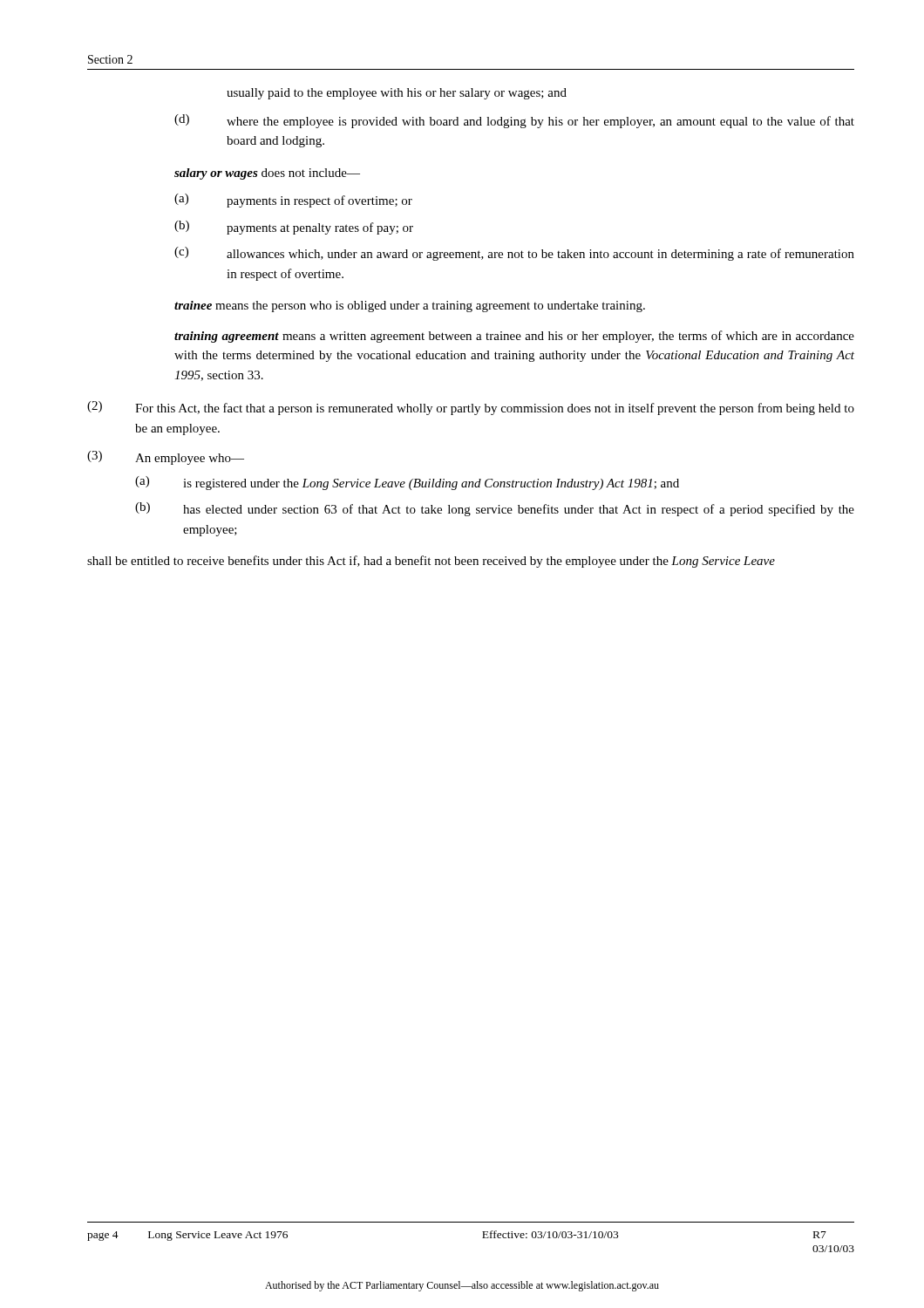Select the text block that reads "salary or wages"
Image resolution: width=924 pixels, height=1308 pixels.
267,172
